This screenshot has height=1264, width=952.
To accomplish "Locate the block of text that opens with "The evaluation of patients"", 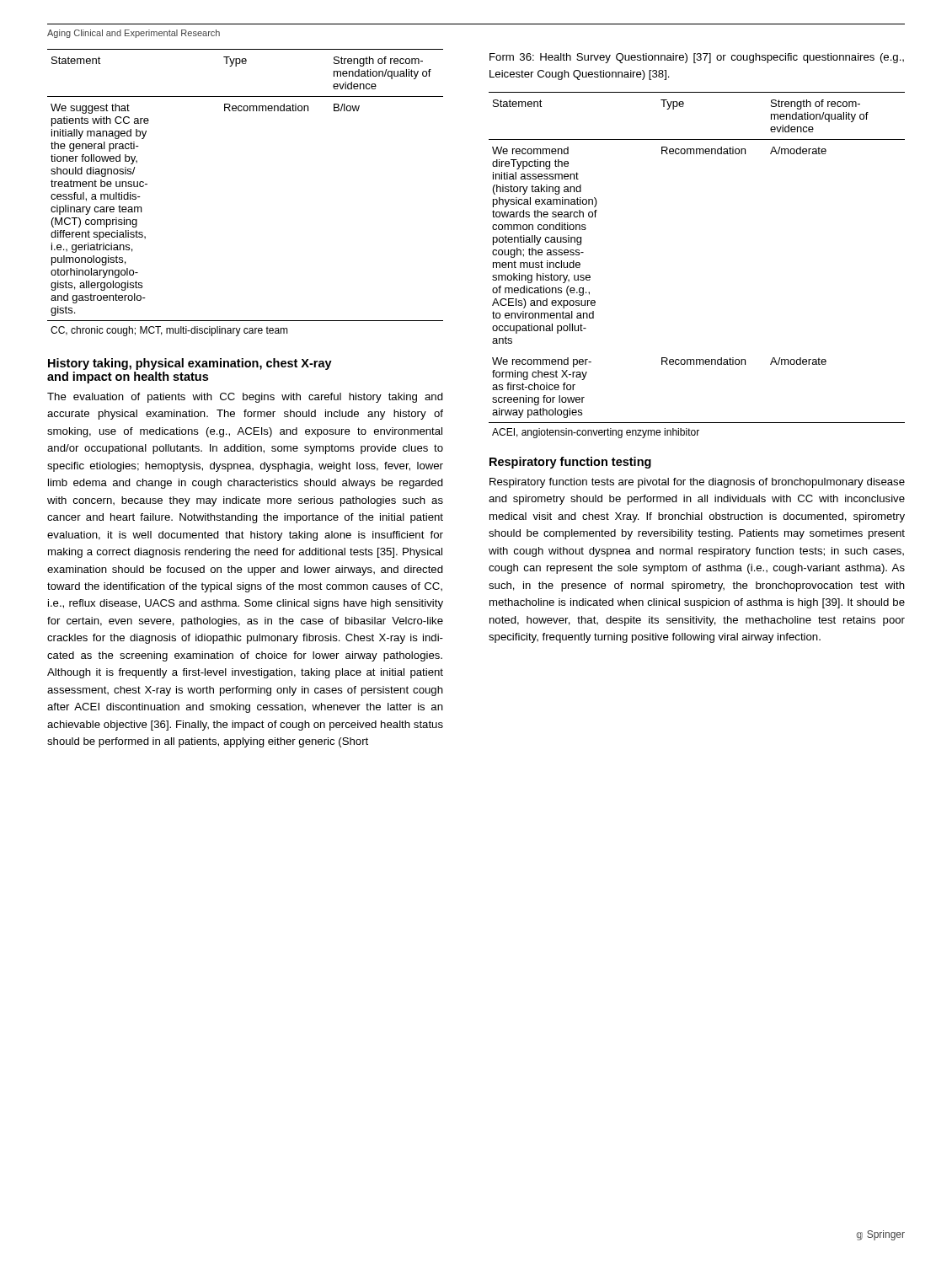I will 245,569.
